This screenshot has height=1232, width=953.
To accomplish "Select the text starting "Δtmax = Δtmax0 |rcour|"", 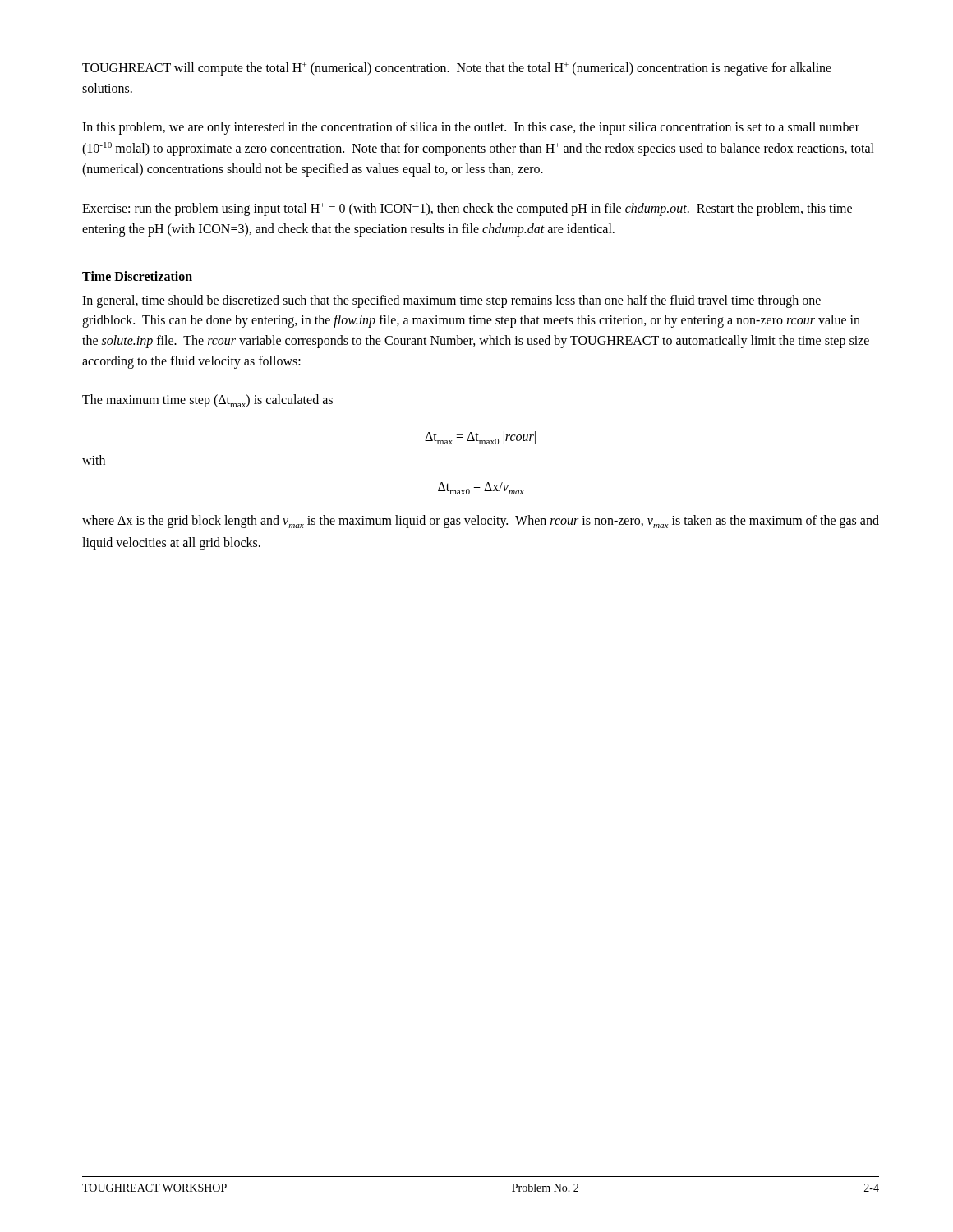I will (x=481, y=438).
